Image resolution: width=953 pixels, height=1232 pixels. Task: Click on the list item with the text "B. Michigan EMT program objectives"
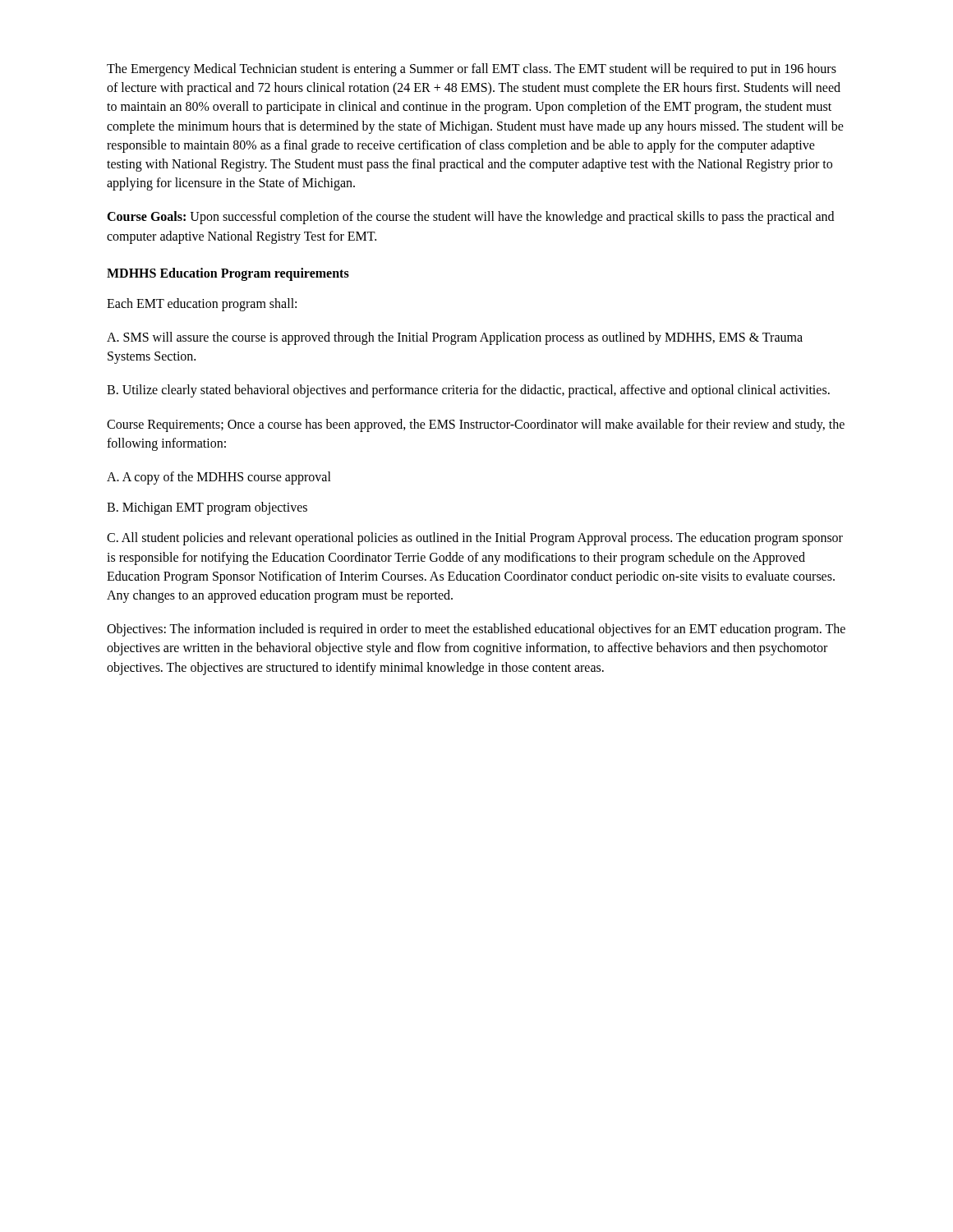pos(207,507)
